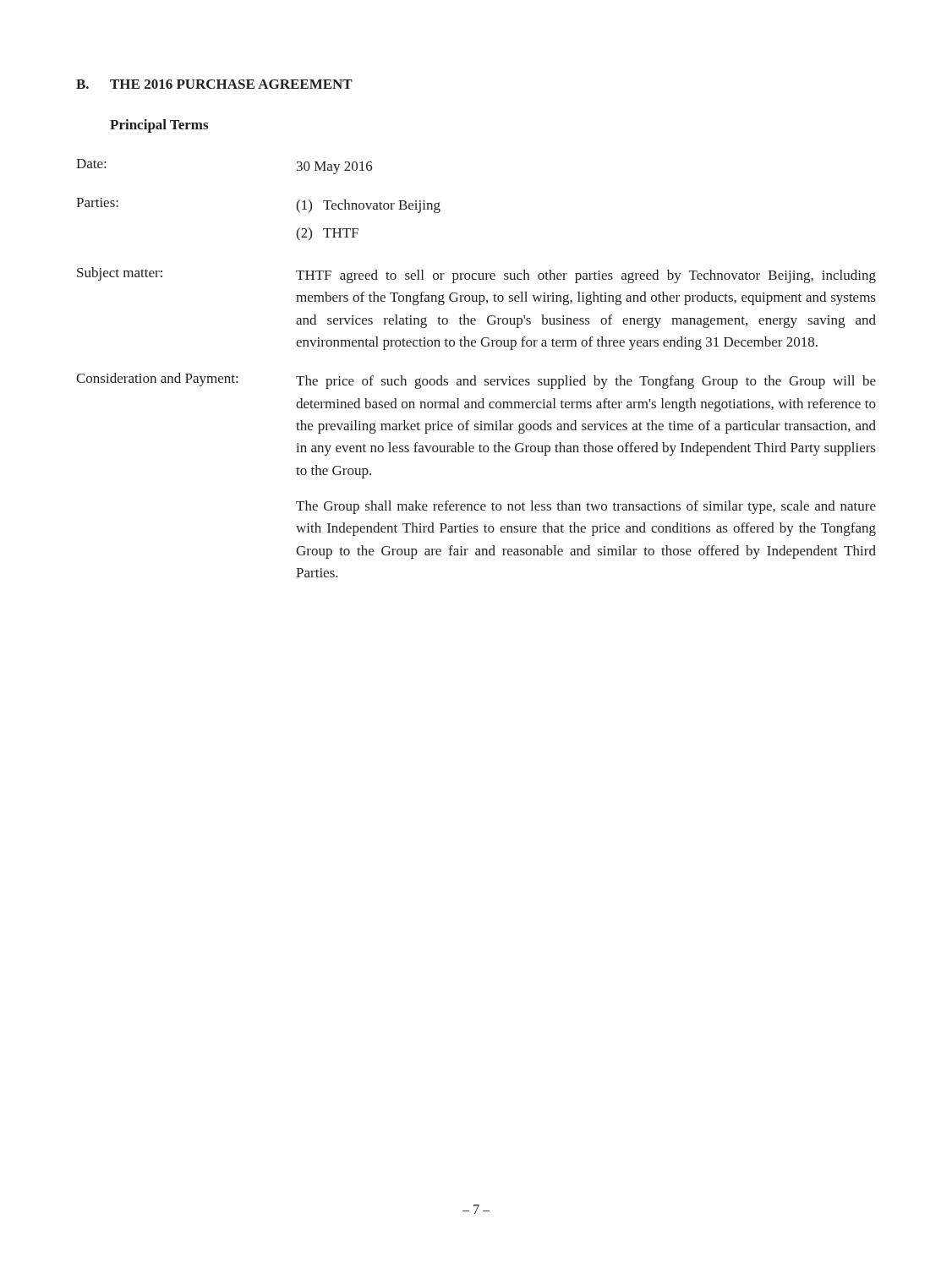Viewport: 952px width, 1268px height.
Task: Locate the section header that reads "B. THE 2016 PURCHASE"
Action: (214, 85)
